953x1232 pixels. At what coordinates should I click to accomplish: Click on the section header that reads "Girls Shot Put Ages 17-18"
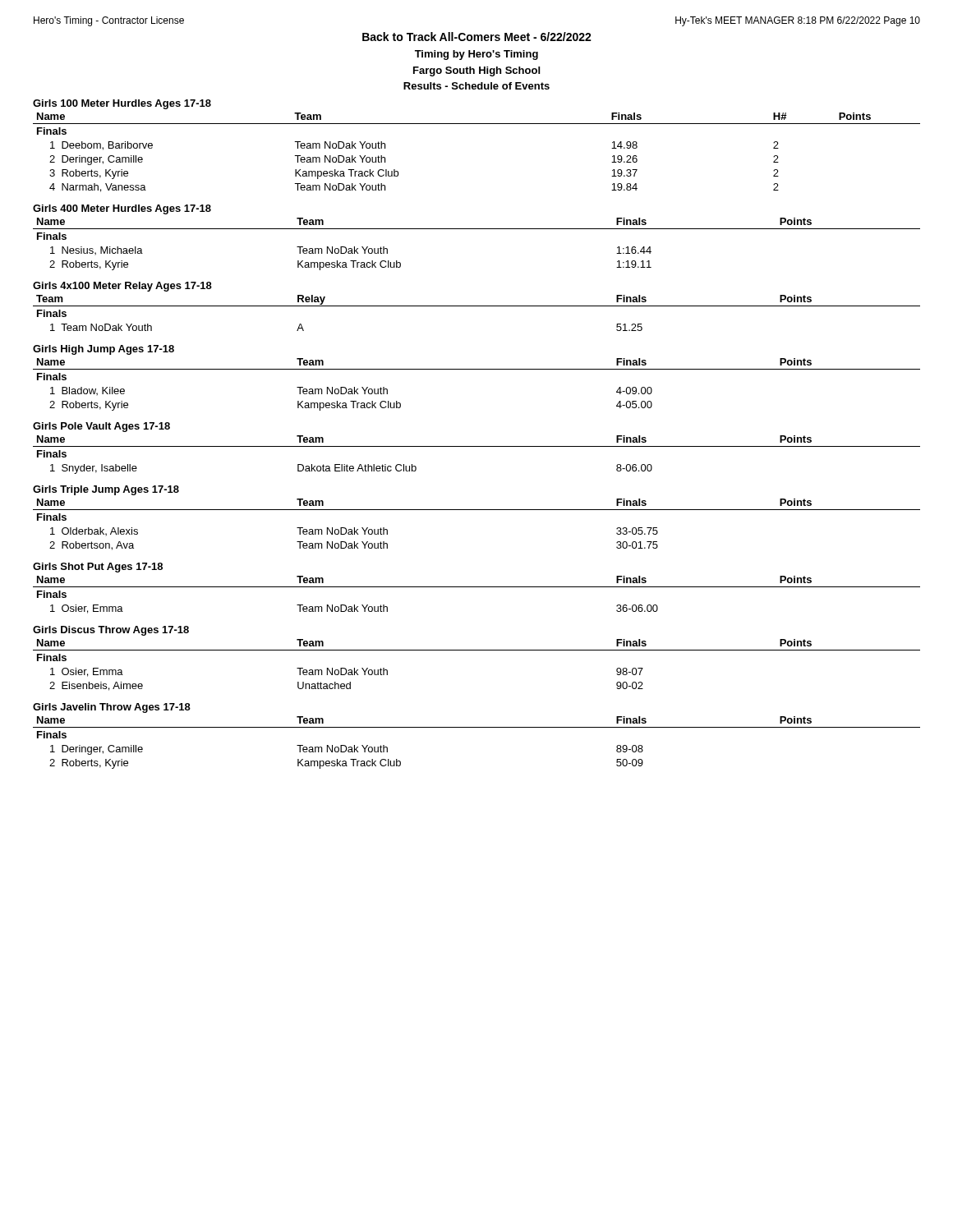pyautogui.click(x=98, y=566)
